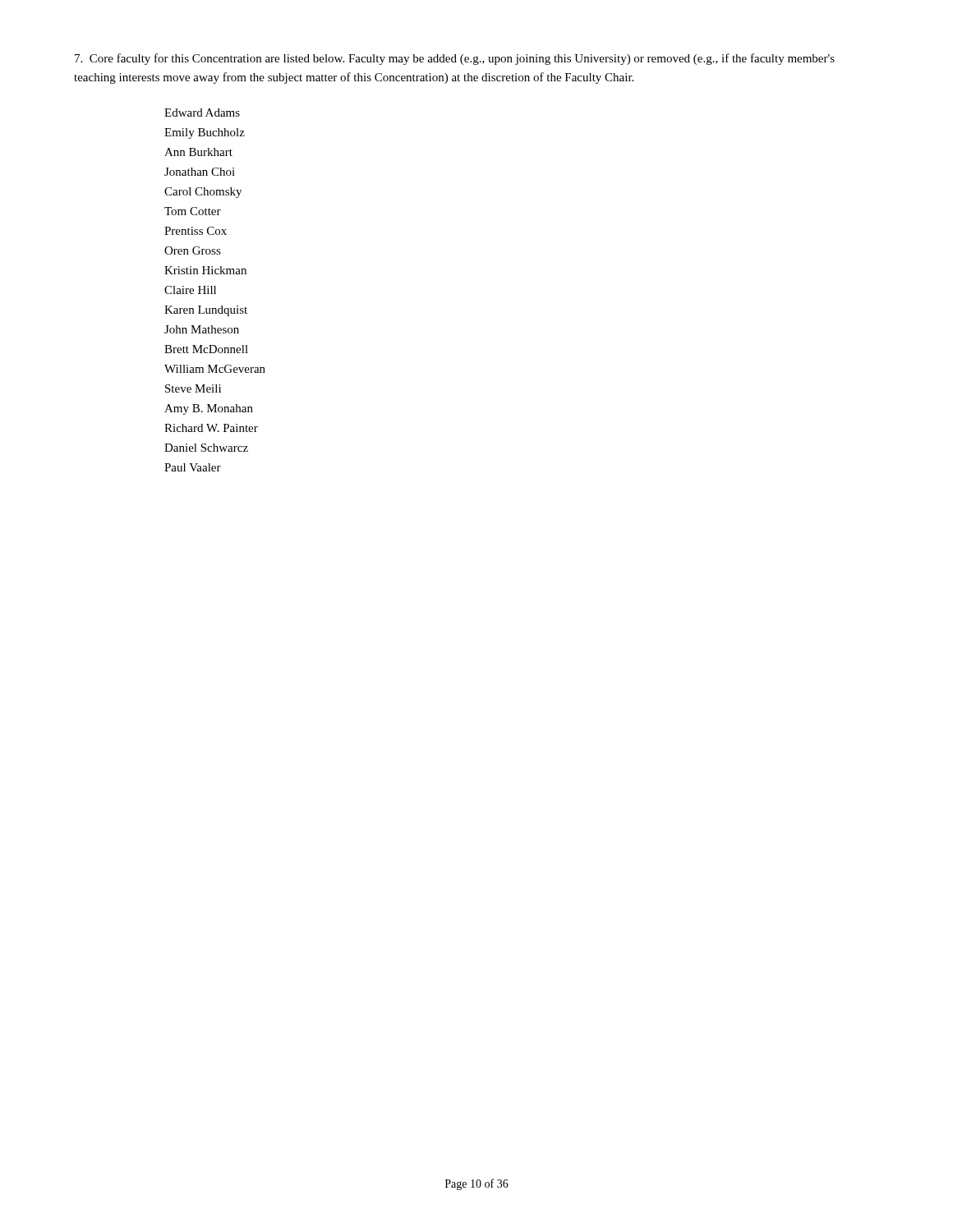The width and height of the screenshot is (953, 1232).
Task: Click where it says "Emily Buchholz"
Action: tap(205, 132)
